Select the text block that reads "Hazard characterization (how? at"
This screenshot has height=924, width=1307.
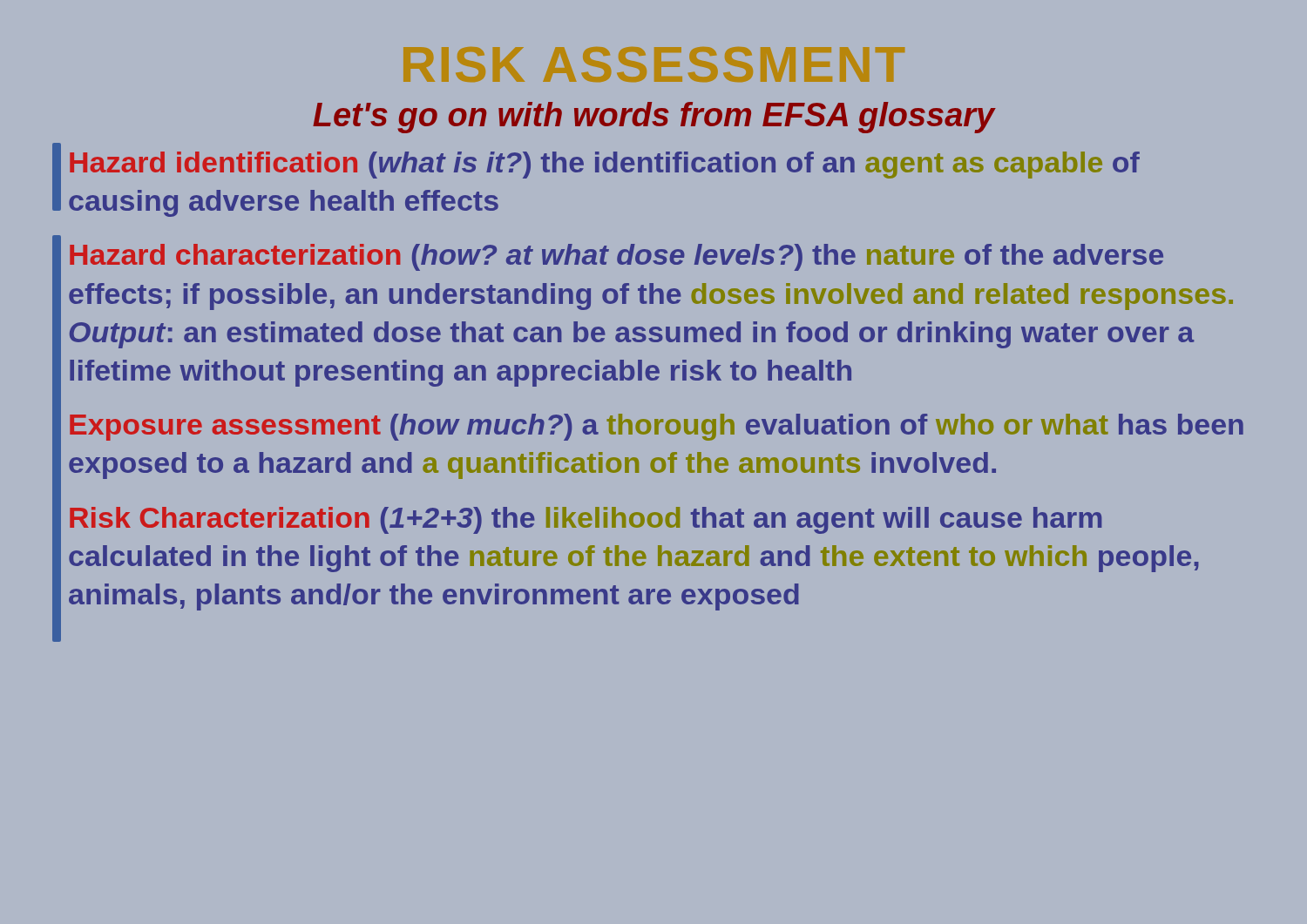[x=654, y=312]
